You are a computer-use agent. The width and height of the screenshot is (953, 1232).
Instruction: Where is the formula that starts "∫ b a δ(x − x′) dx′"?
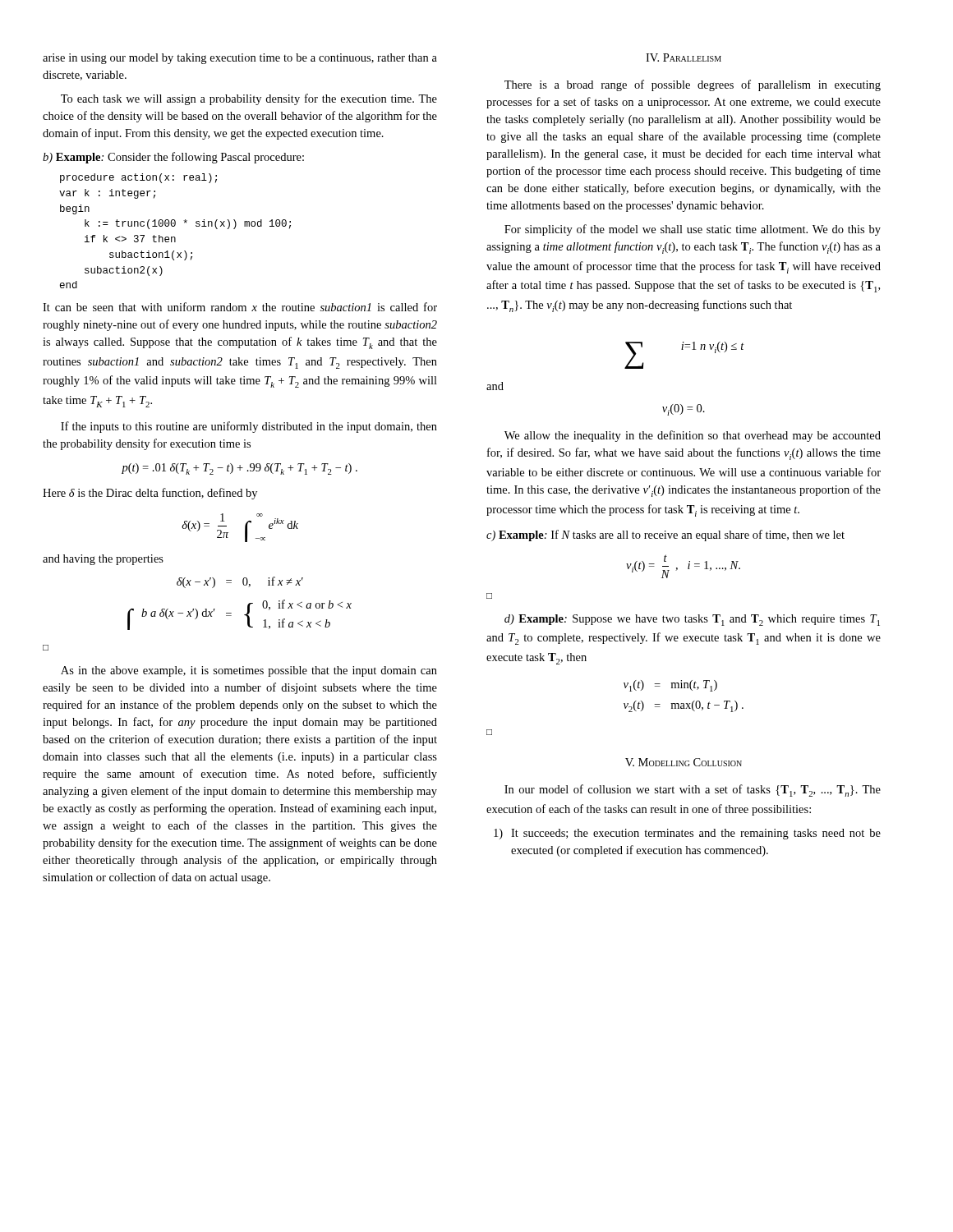[x=240, y=615]
